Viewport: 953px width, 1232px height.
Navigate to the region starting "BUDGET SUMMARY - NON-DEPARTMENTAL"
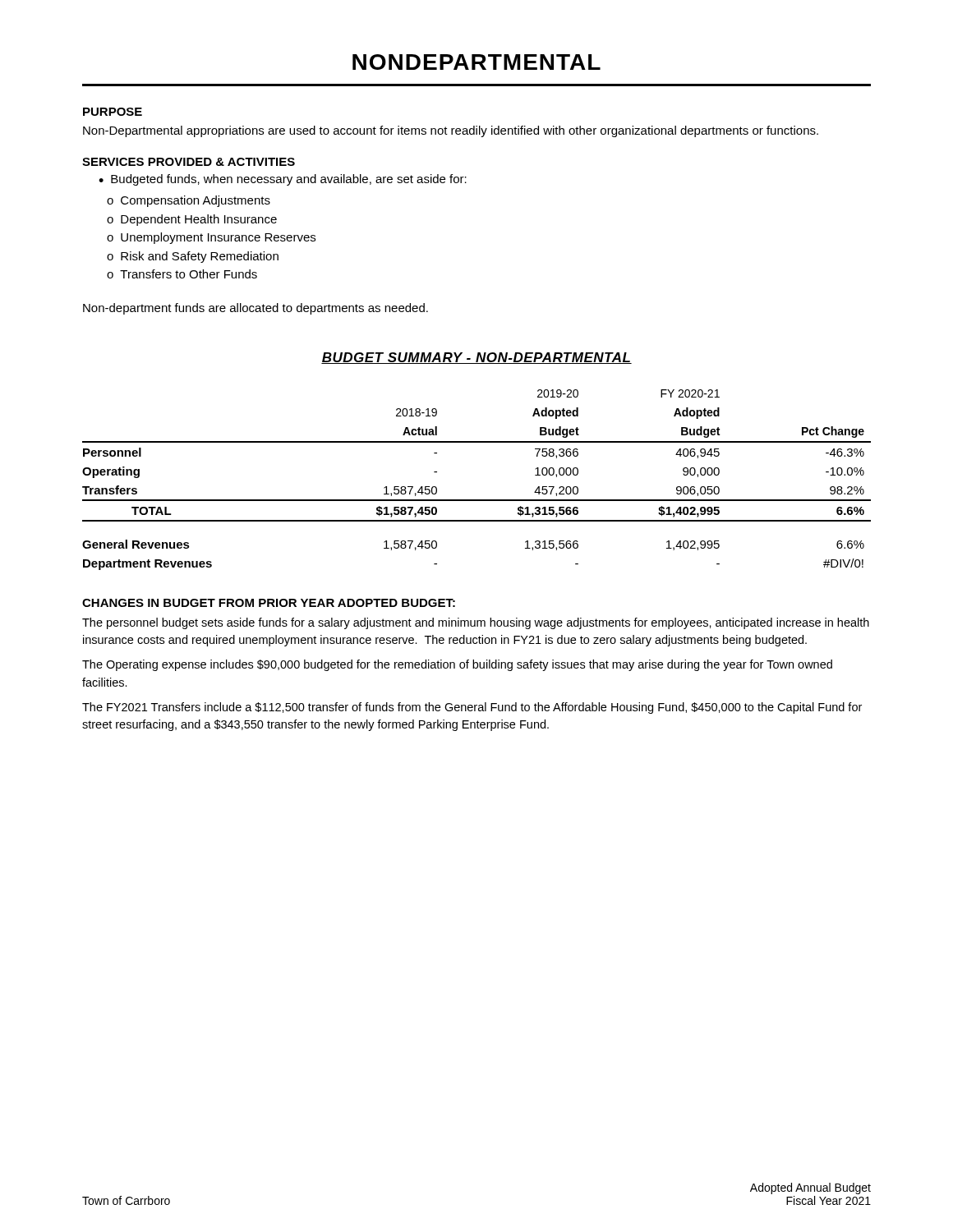476,357
